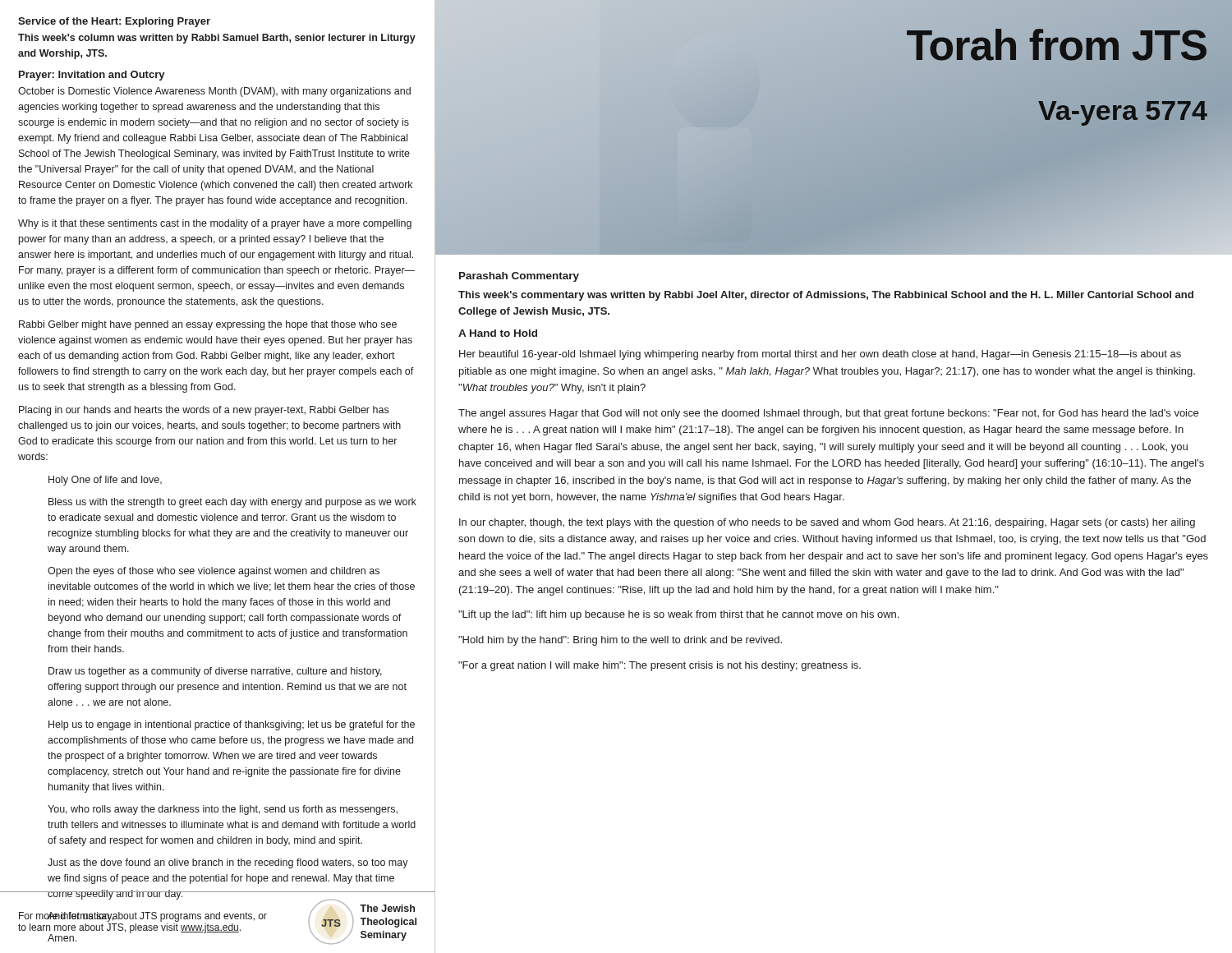The width and height of the screenshot is (1232, 953).
Task: Where does it say "Parashah Commentary"?
Action: click(x=519, y=276)
